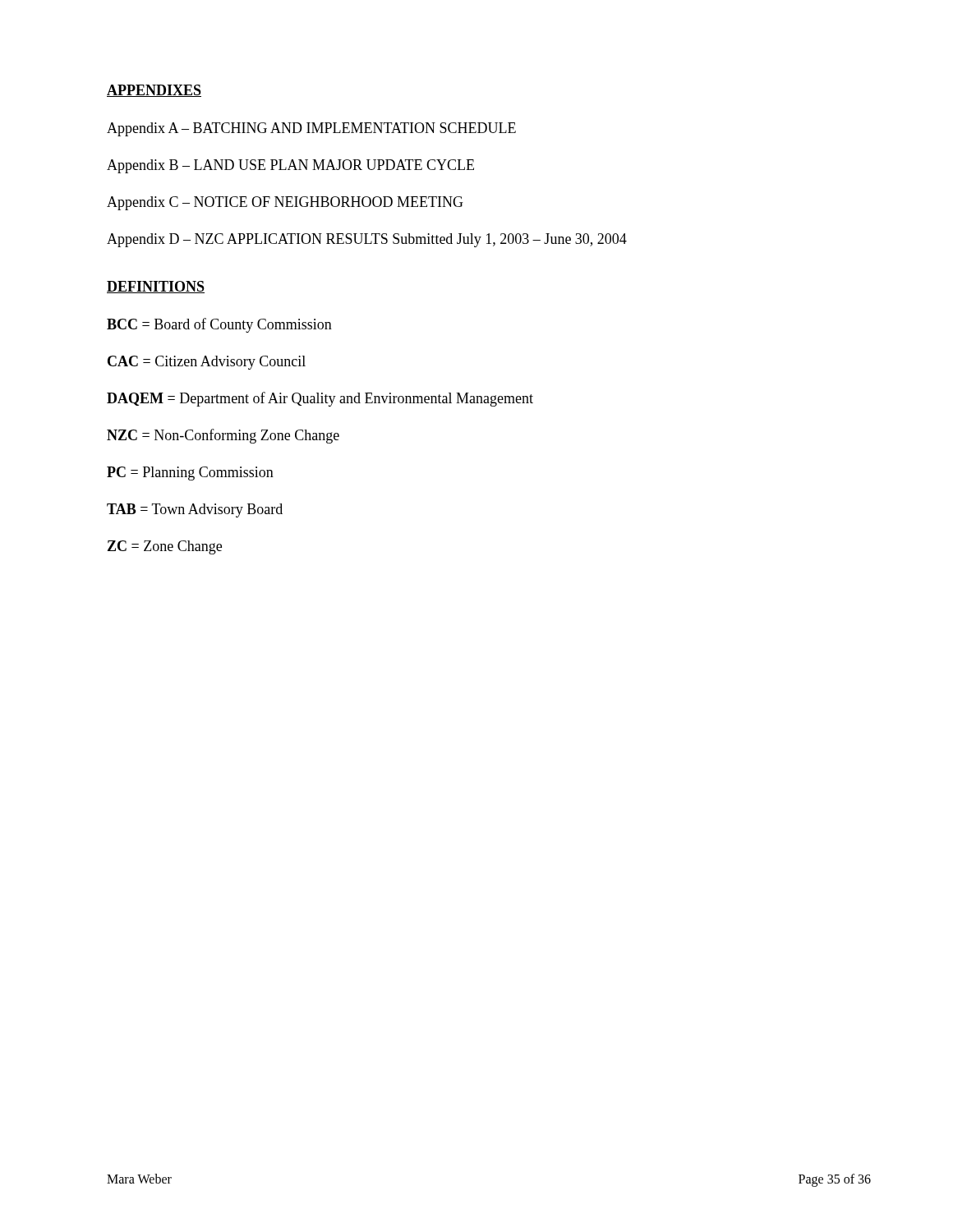Point to the region starting "ZC = Zone"

pos(165,546)
